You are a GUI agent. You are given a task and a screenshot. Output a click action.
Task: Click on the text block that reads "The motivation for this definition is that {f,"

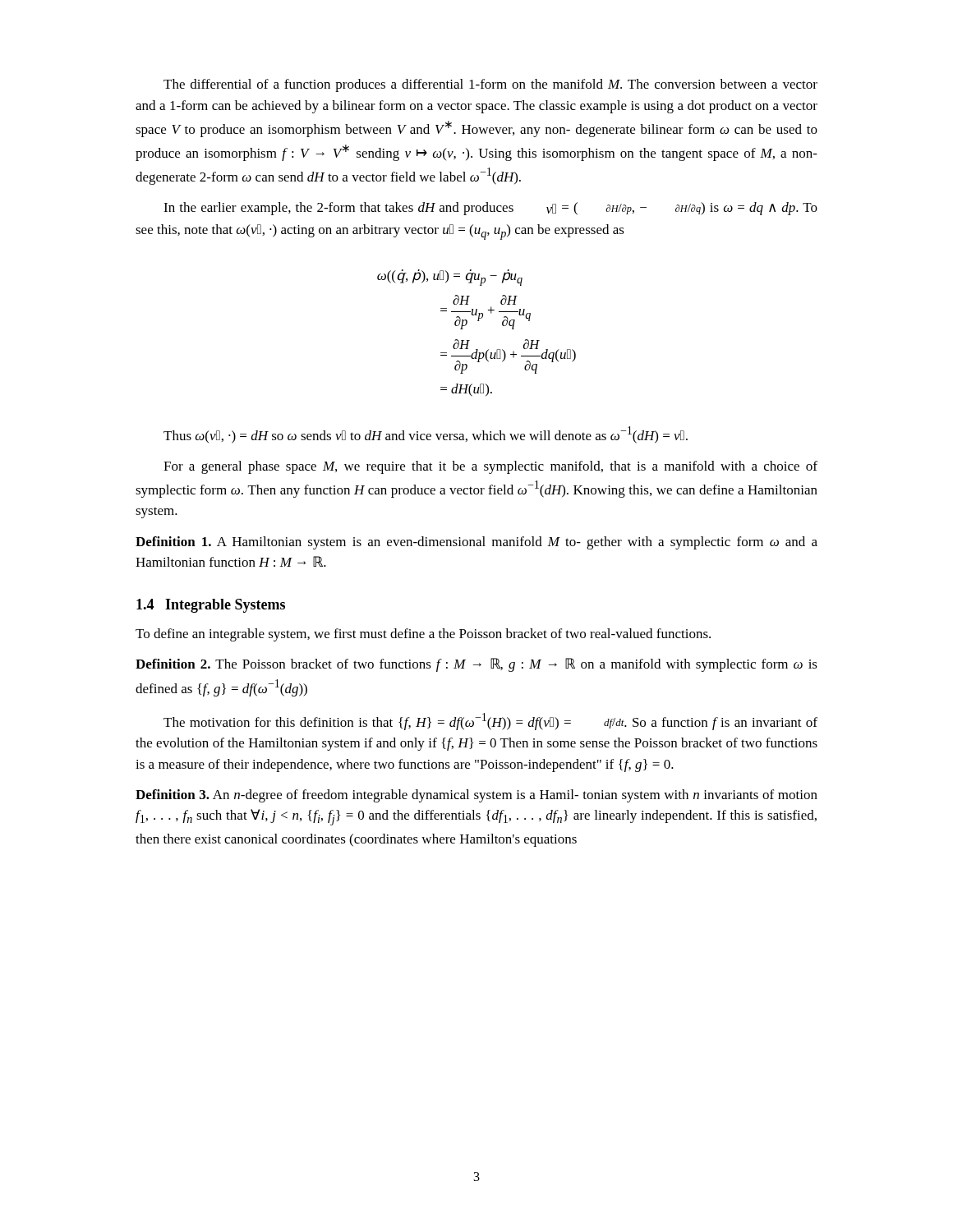click(476, 742)
